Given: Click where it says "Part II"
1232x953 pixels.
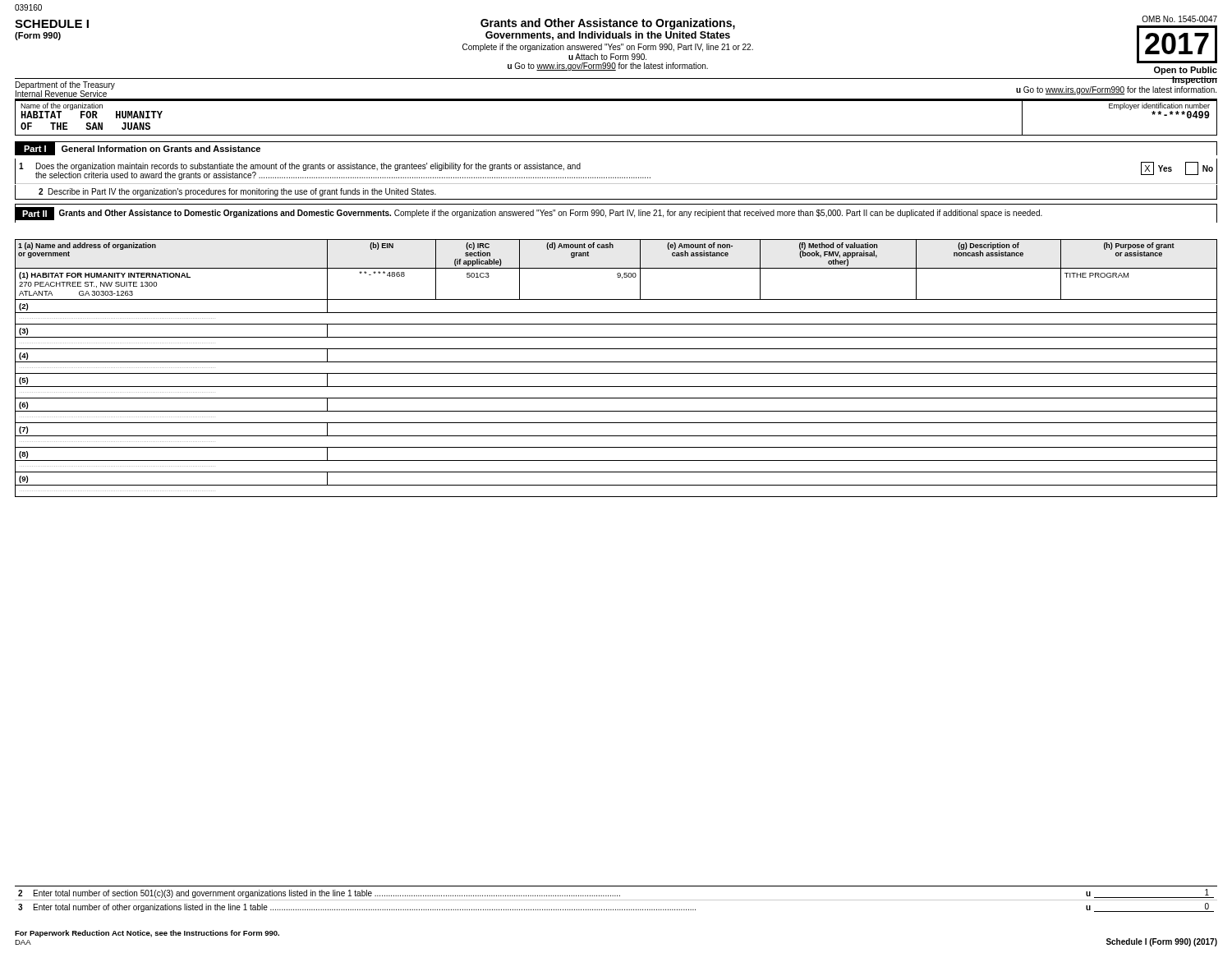Looking at the screenshot, I should tap(35, 214).
